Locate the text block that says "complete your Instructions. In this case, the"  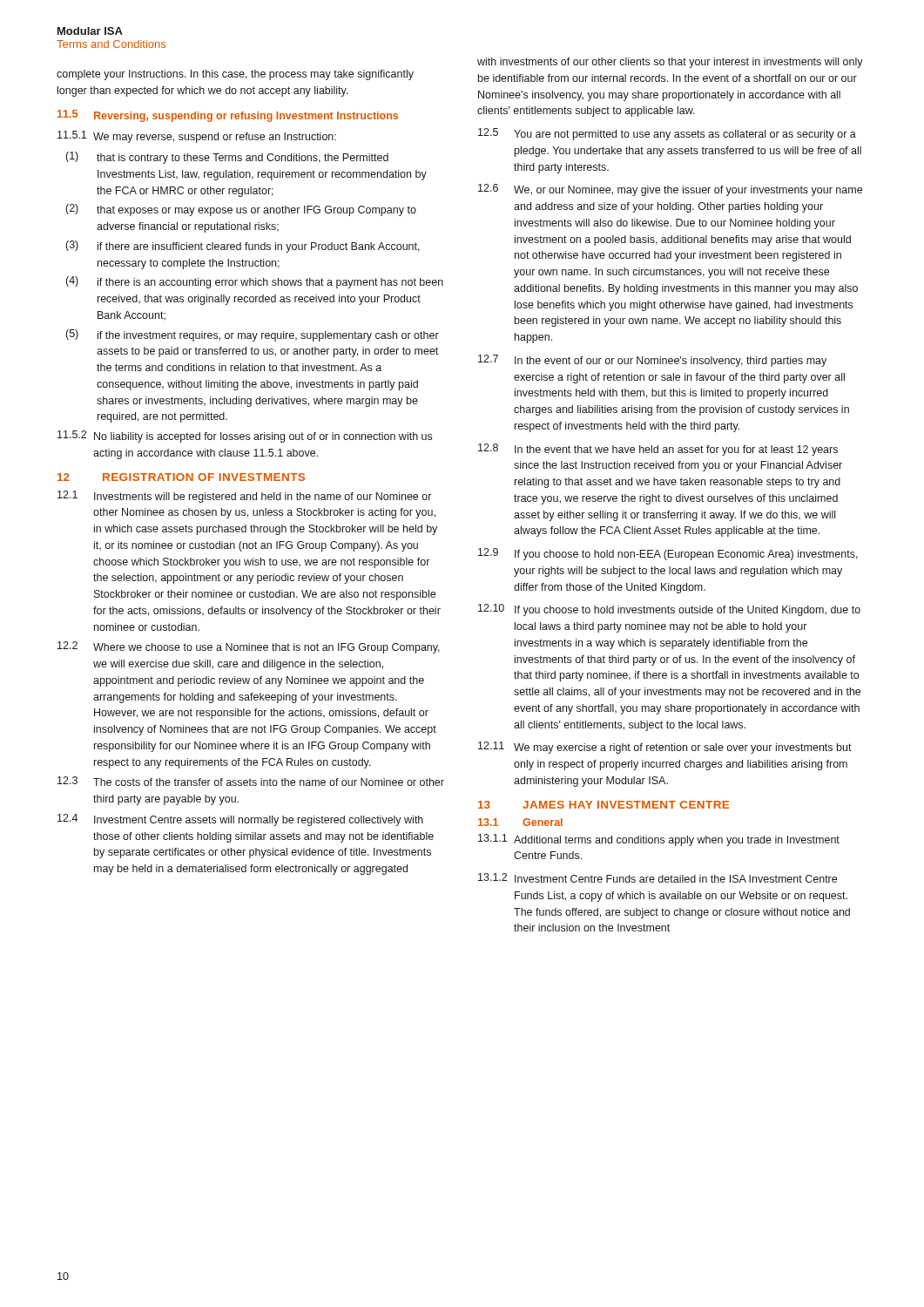pyautogui.click(x=250, y=83)
